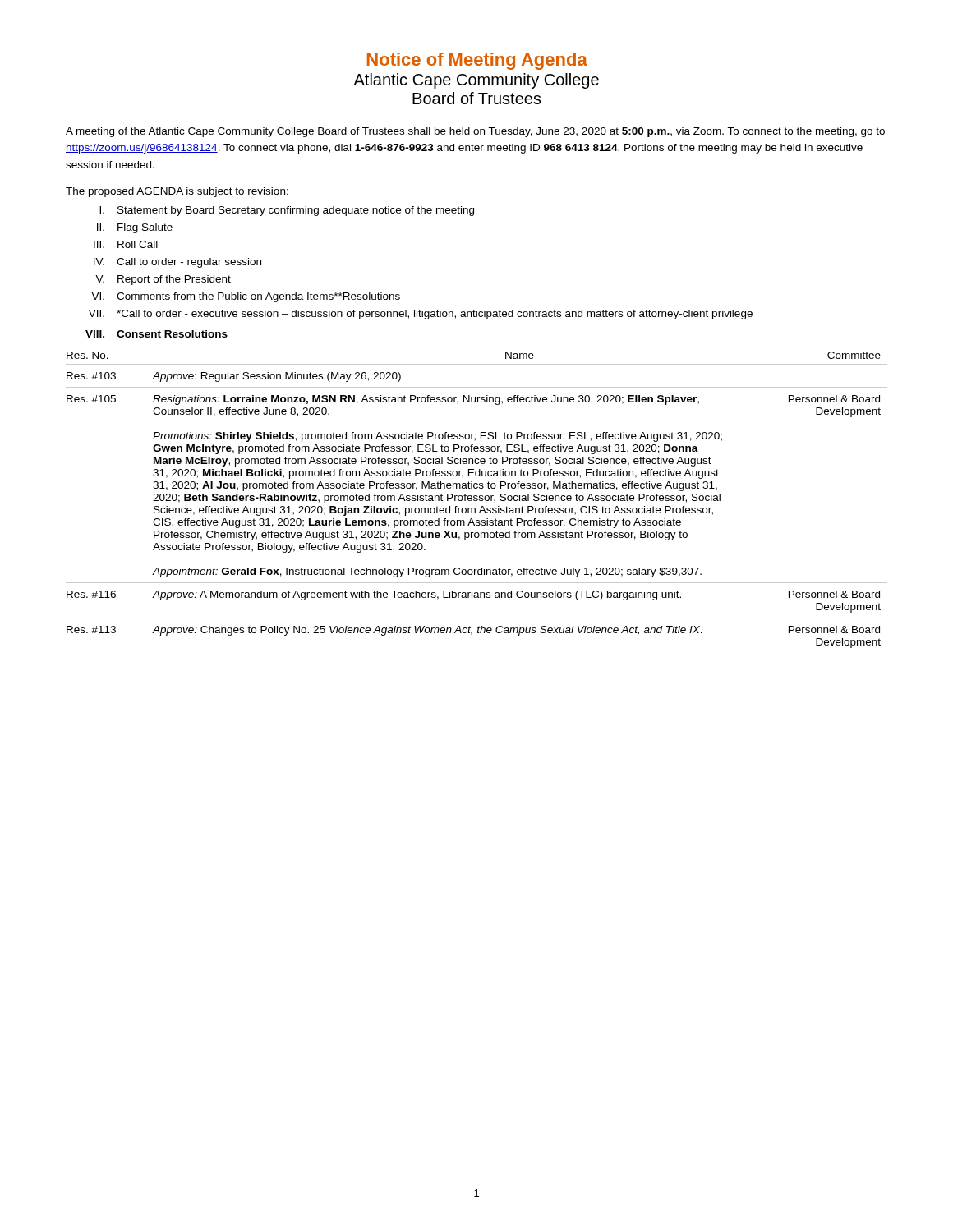Point to "The proposed AGENDA is subject to revision:"
The width and height of the screenshot is (953, 1232).
tap(177, 191)
